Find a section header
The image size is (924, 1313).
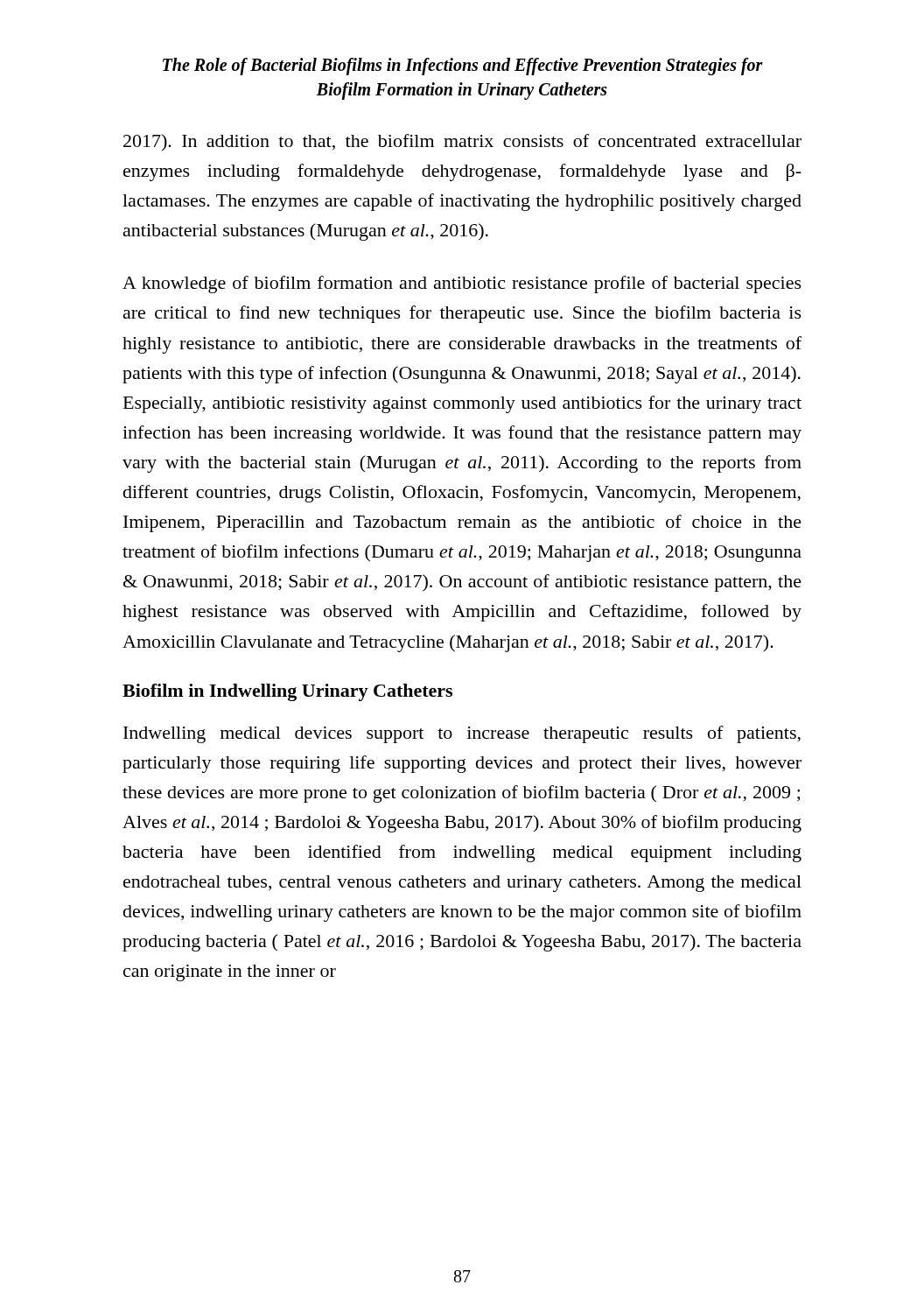point(288,690)
